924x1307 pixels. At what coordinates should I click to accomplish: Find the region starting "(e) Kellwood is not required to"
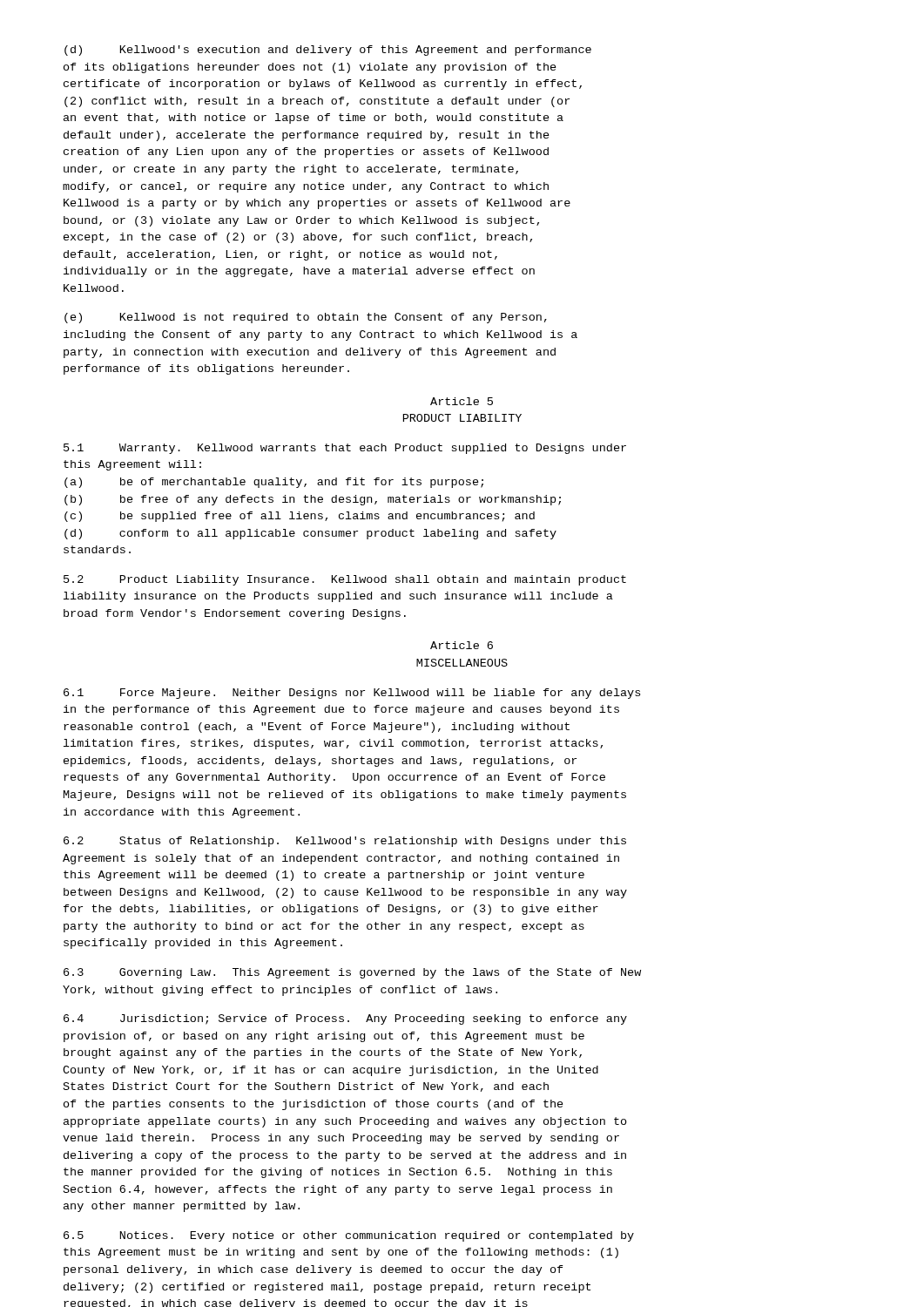click(320, 344)
